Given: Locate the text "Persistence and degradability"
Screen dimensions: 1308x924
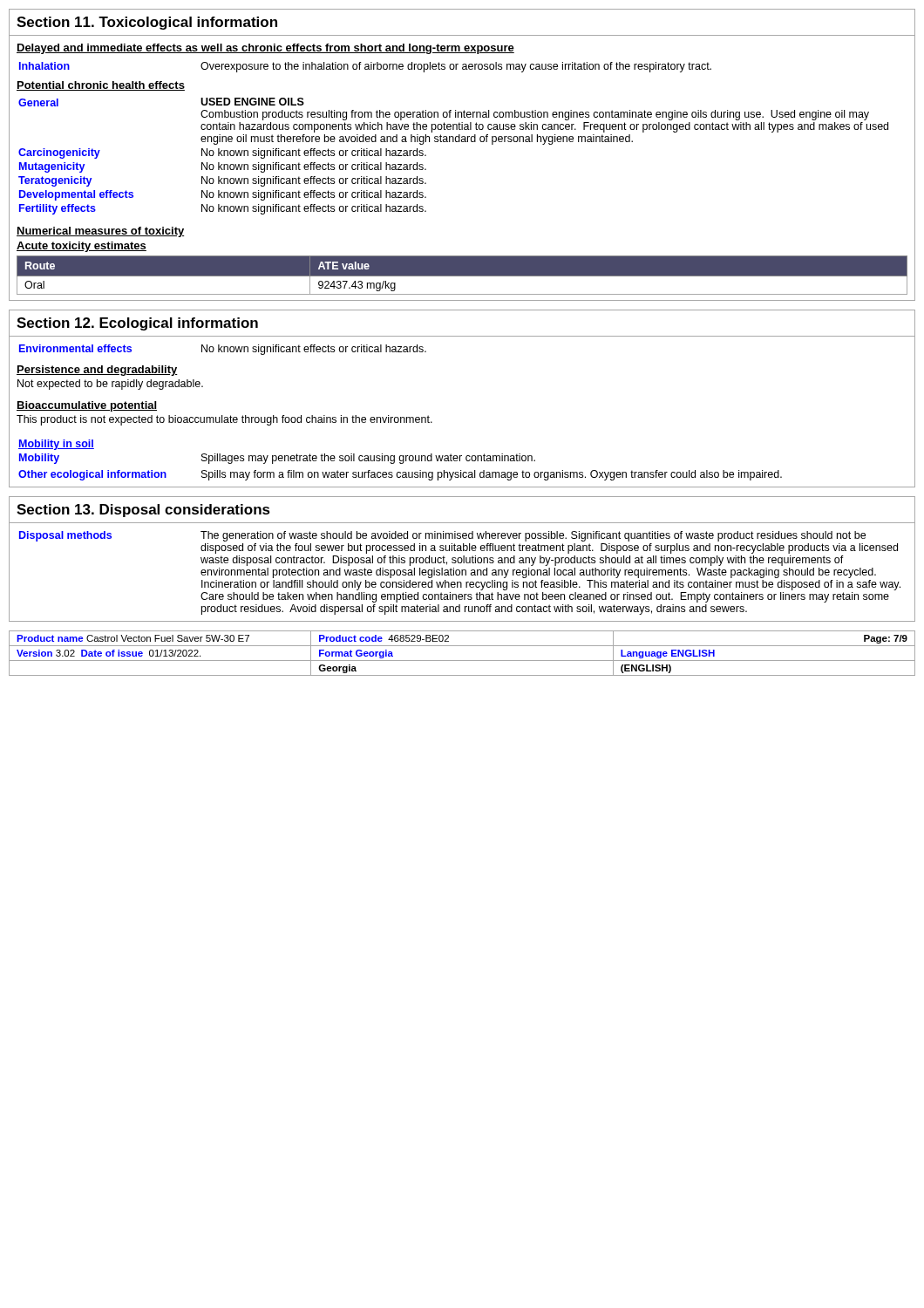Looking at the screenshot, I should (x=97, y=369).
